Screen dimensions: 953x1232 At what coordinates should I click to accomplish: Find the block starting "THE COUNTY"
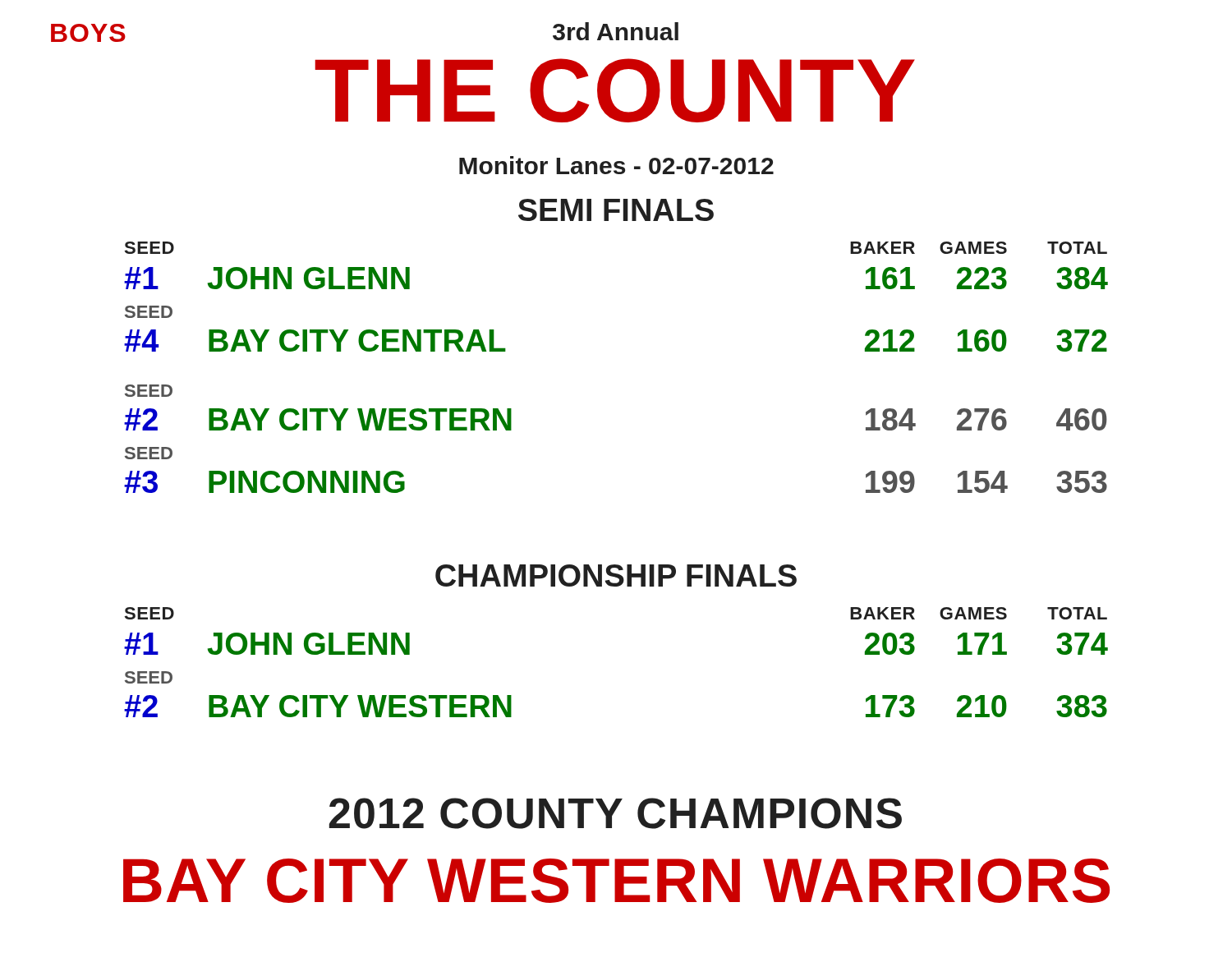[x=616, y=90]
